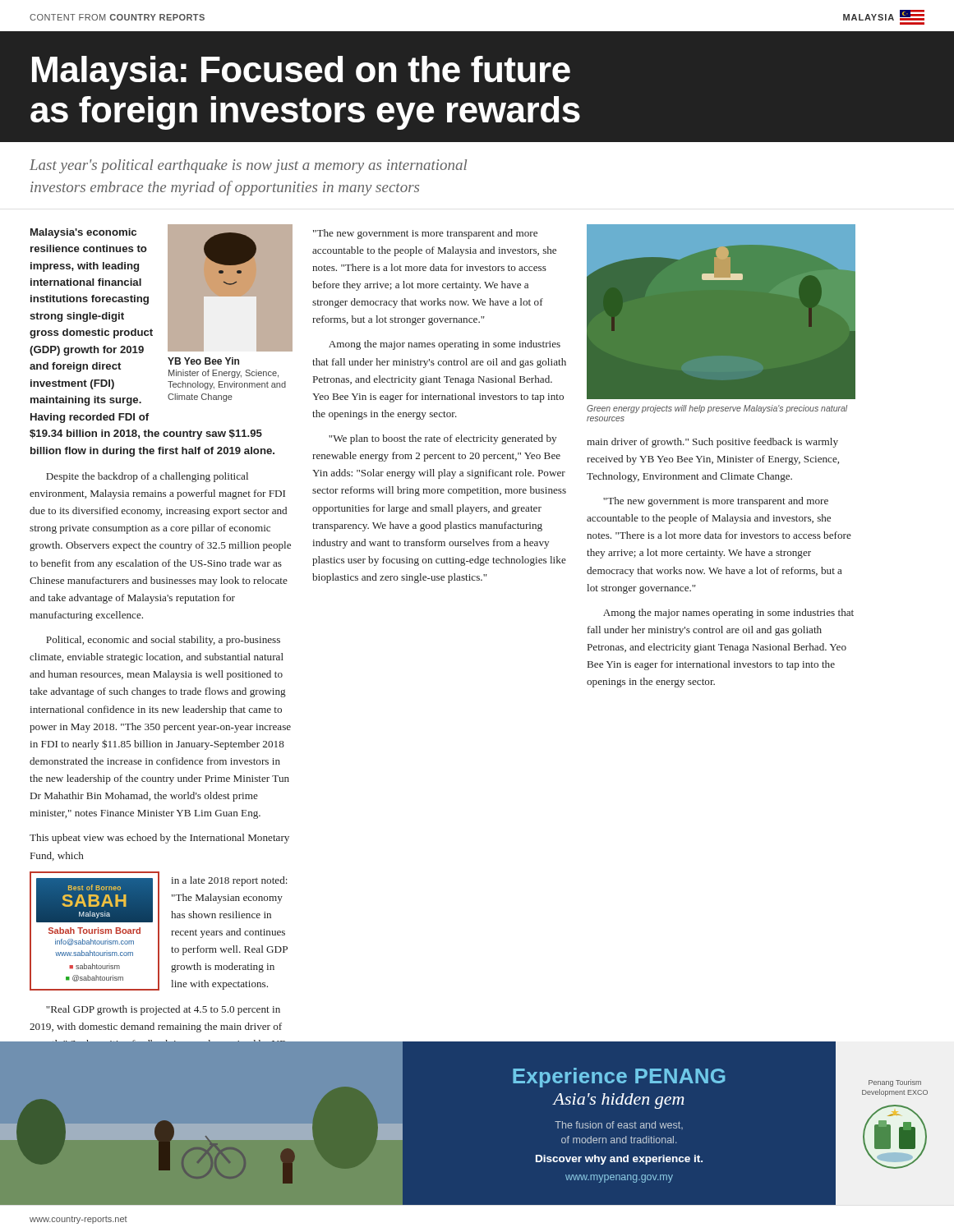Navigate to the block starting "Malaysia's economic resilience continues to"
Viewport: 954px width, 1232px height.
152,341
